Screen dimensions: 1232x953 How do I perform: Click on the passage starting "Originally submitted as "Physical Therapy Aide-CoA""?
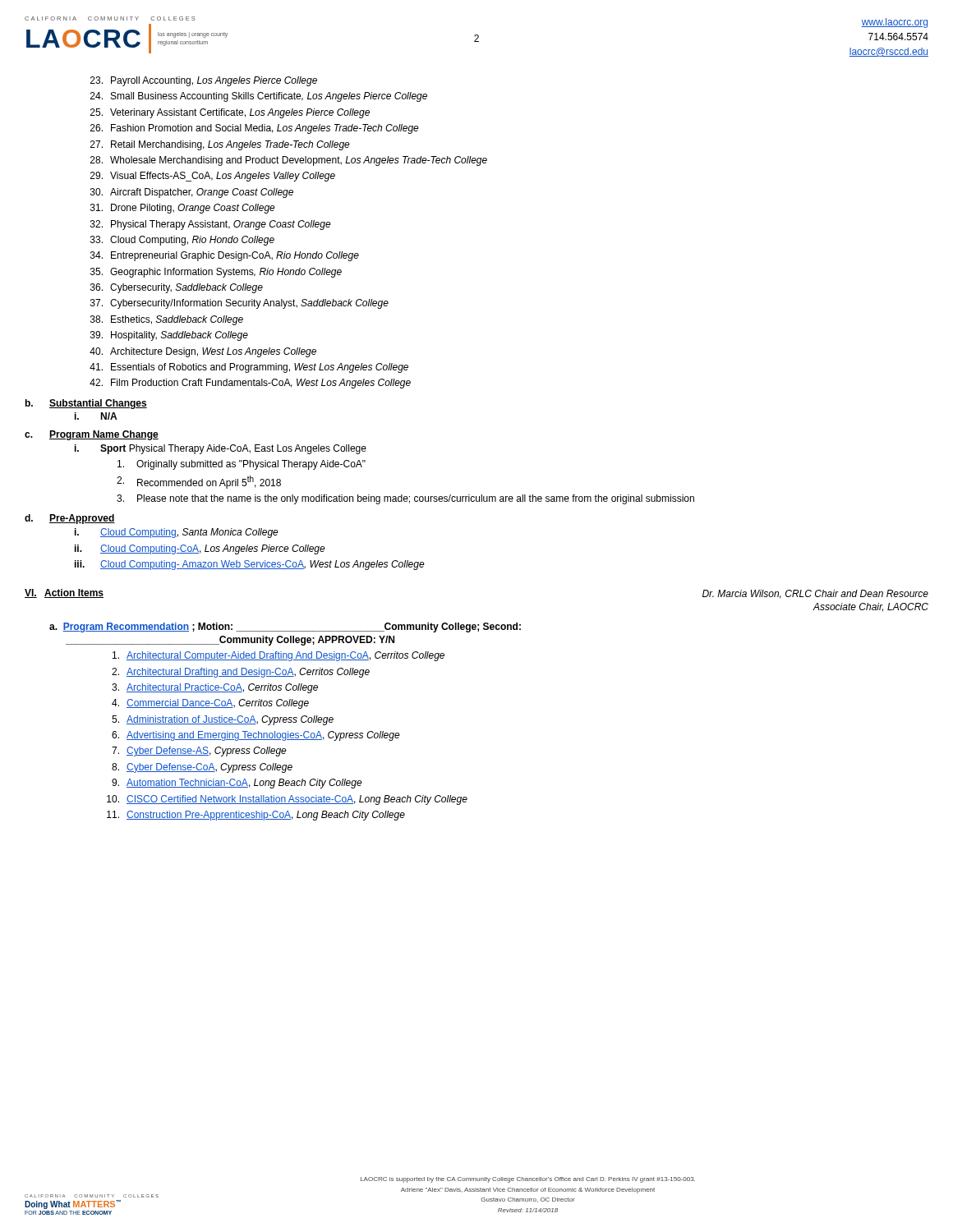(x=241, y=465)
